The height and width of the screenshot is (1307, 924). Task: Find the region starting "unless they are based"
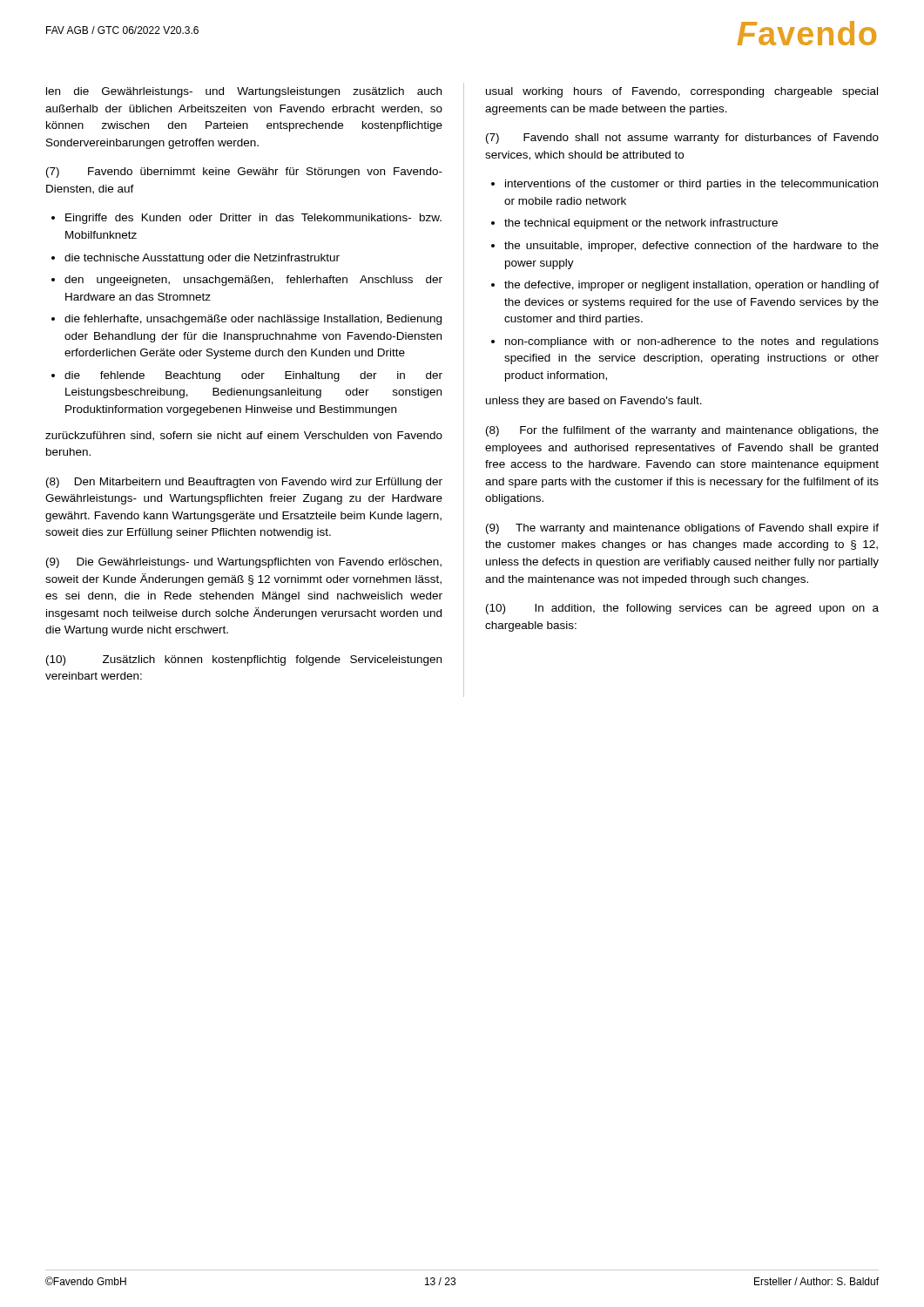coord(682,401)
